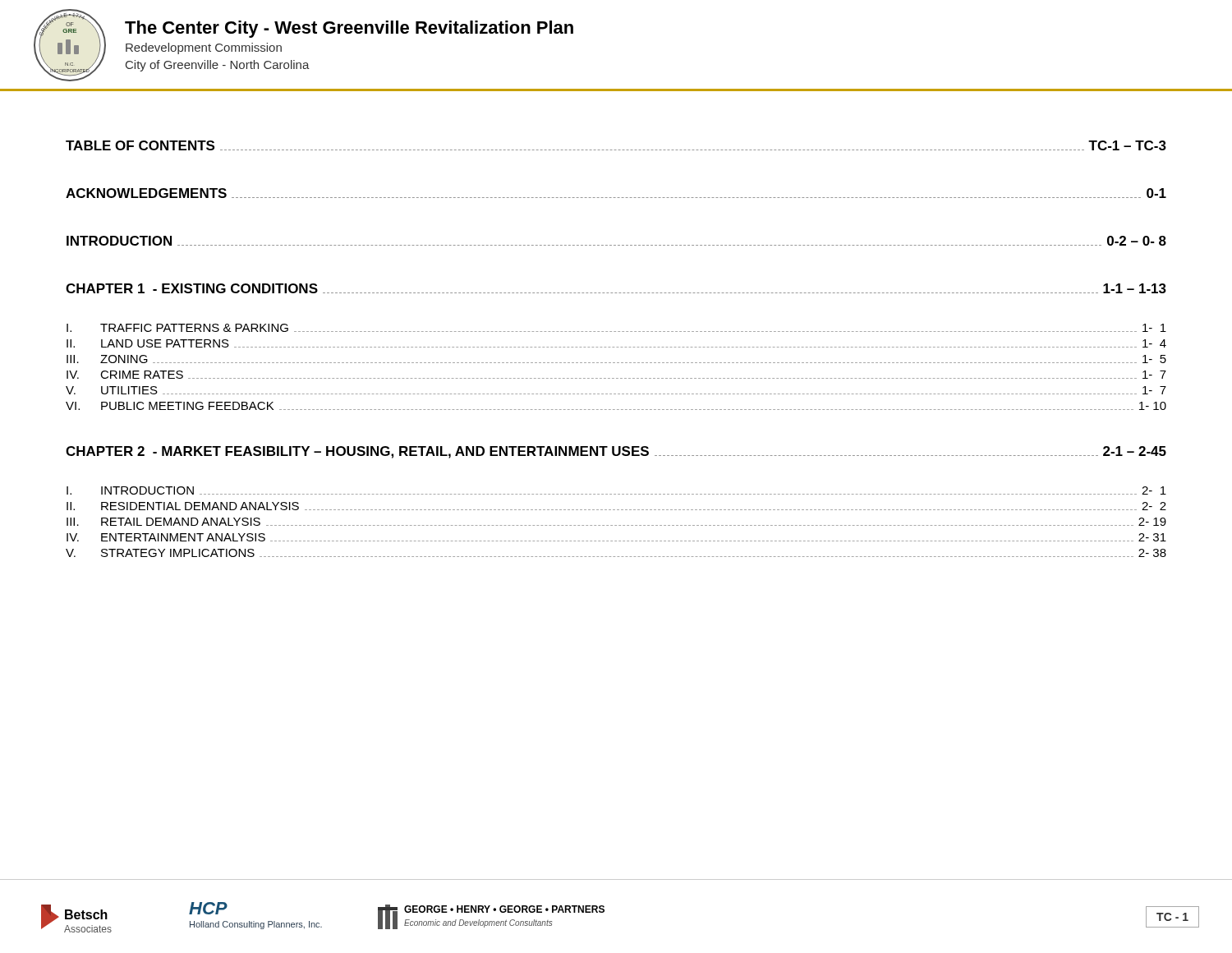Where is the title that starts "INTRODUCTION 0-2 – 0-"?
This screenshot has height=953, width=1232.
[x=616, y=242]
